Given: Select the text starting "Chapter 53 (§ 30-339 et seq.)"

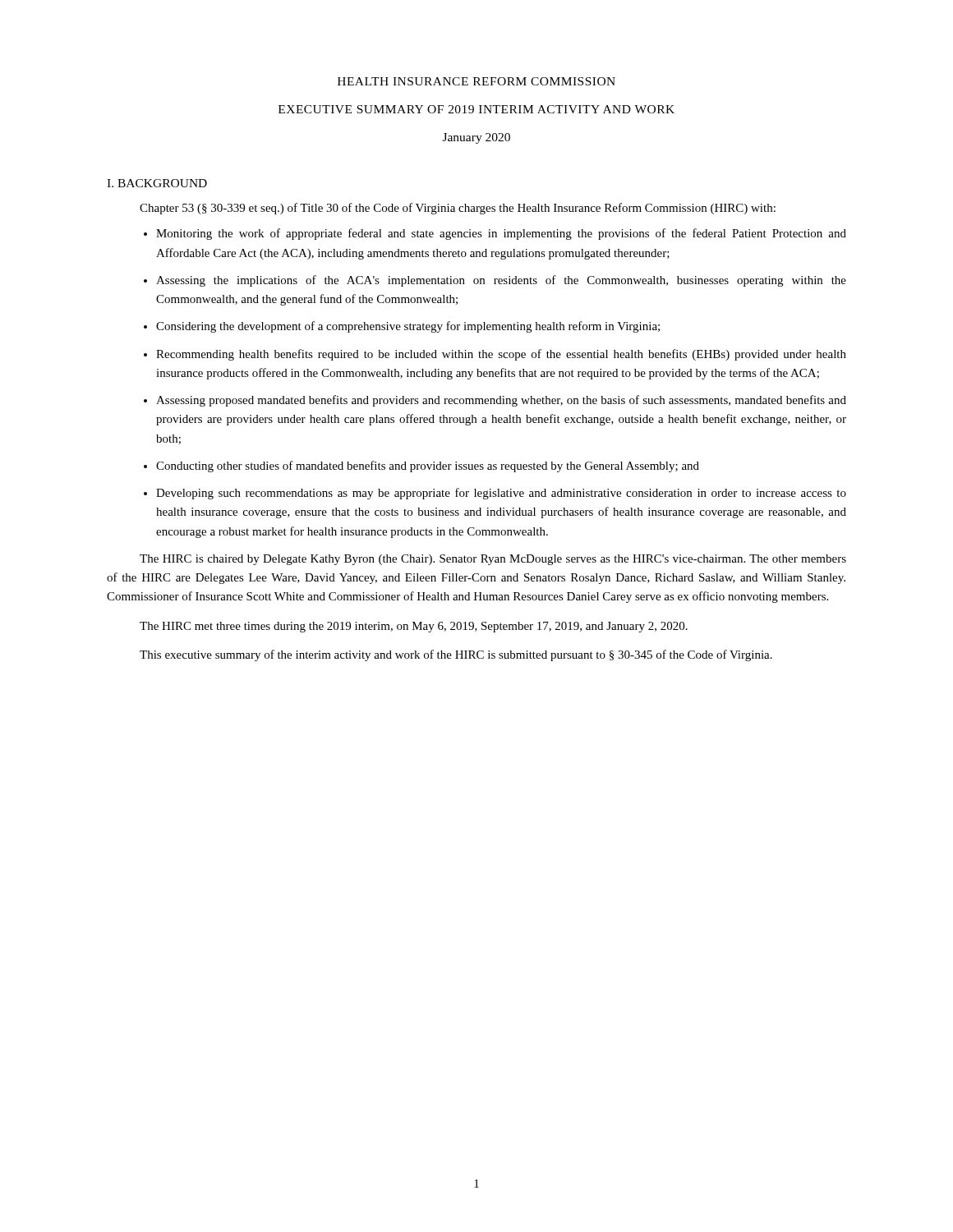Looking at the screenshot, I should coord(476,208).
